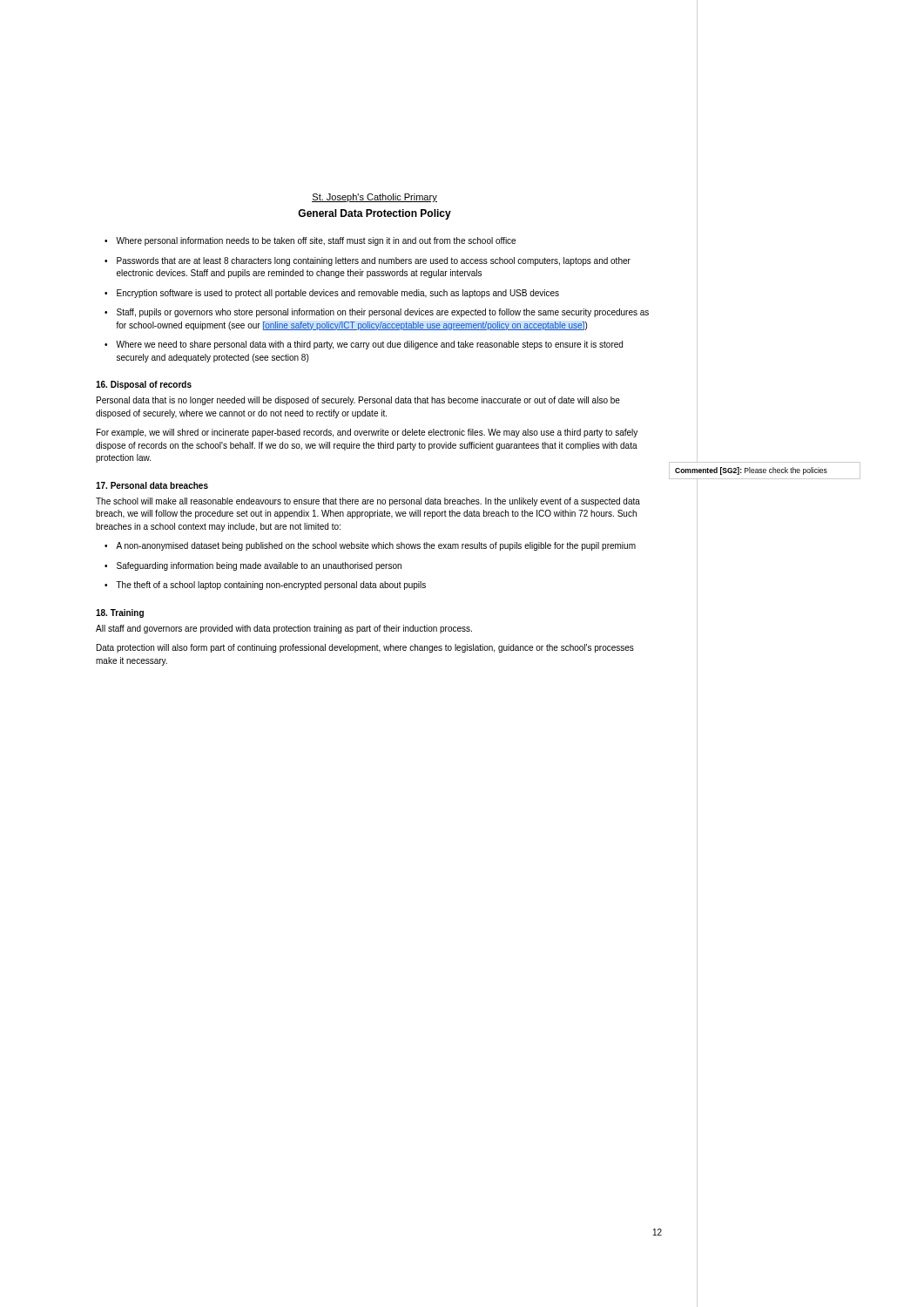Where is the passage that starts "Encryption software is used to"?
The height and width of the screenshot is (1307, 924).
pos(385,293)
